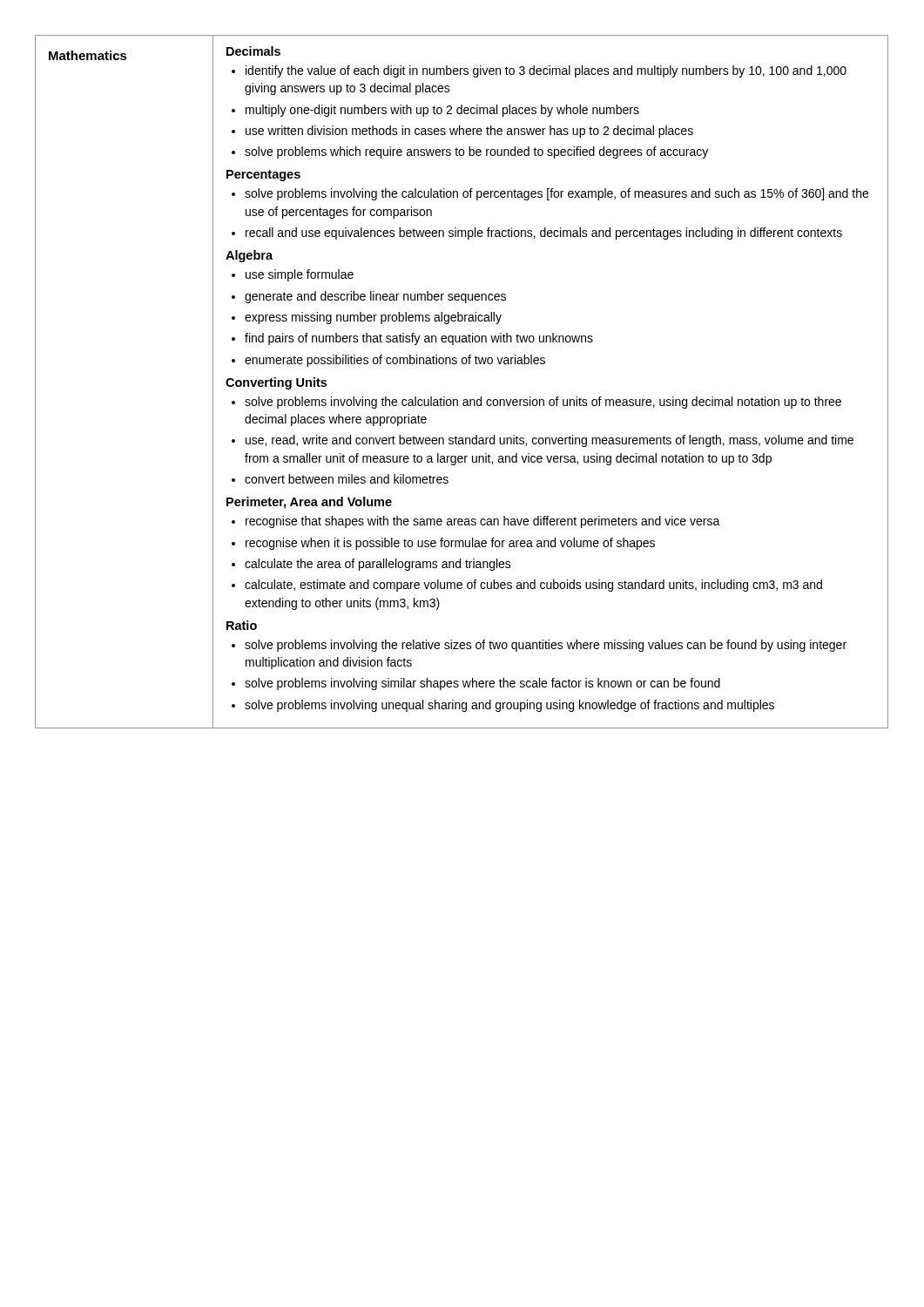
Task: Locate the list item with the text "calculate the area of parallelograms and triangles"
Action: click(378, 564)
